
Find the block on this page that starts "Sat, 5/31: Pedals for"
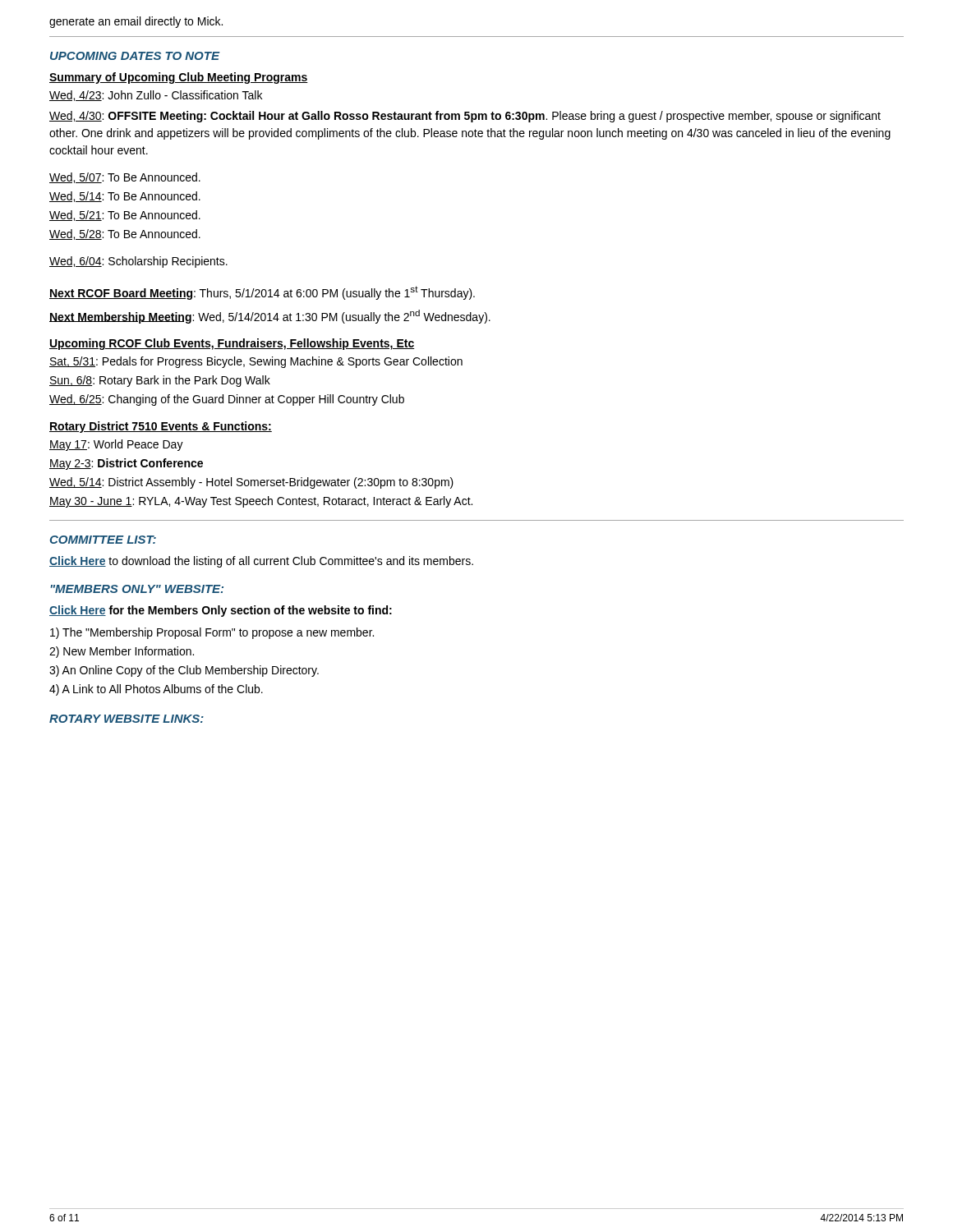click(x=256, y=362)
